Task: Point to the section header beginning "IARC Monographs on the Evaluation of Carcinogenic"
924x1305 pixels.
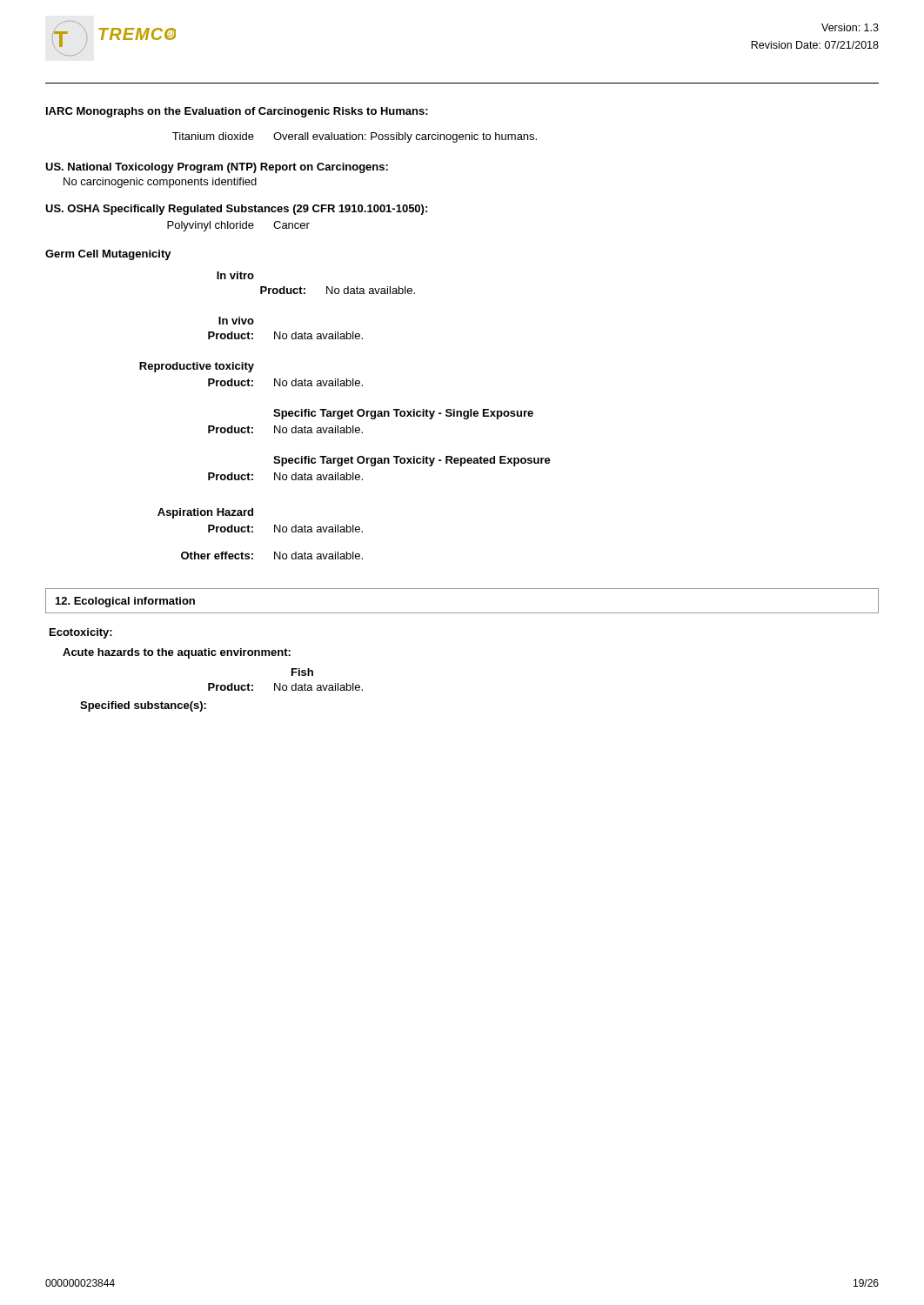Action: click(237, 111)
